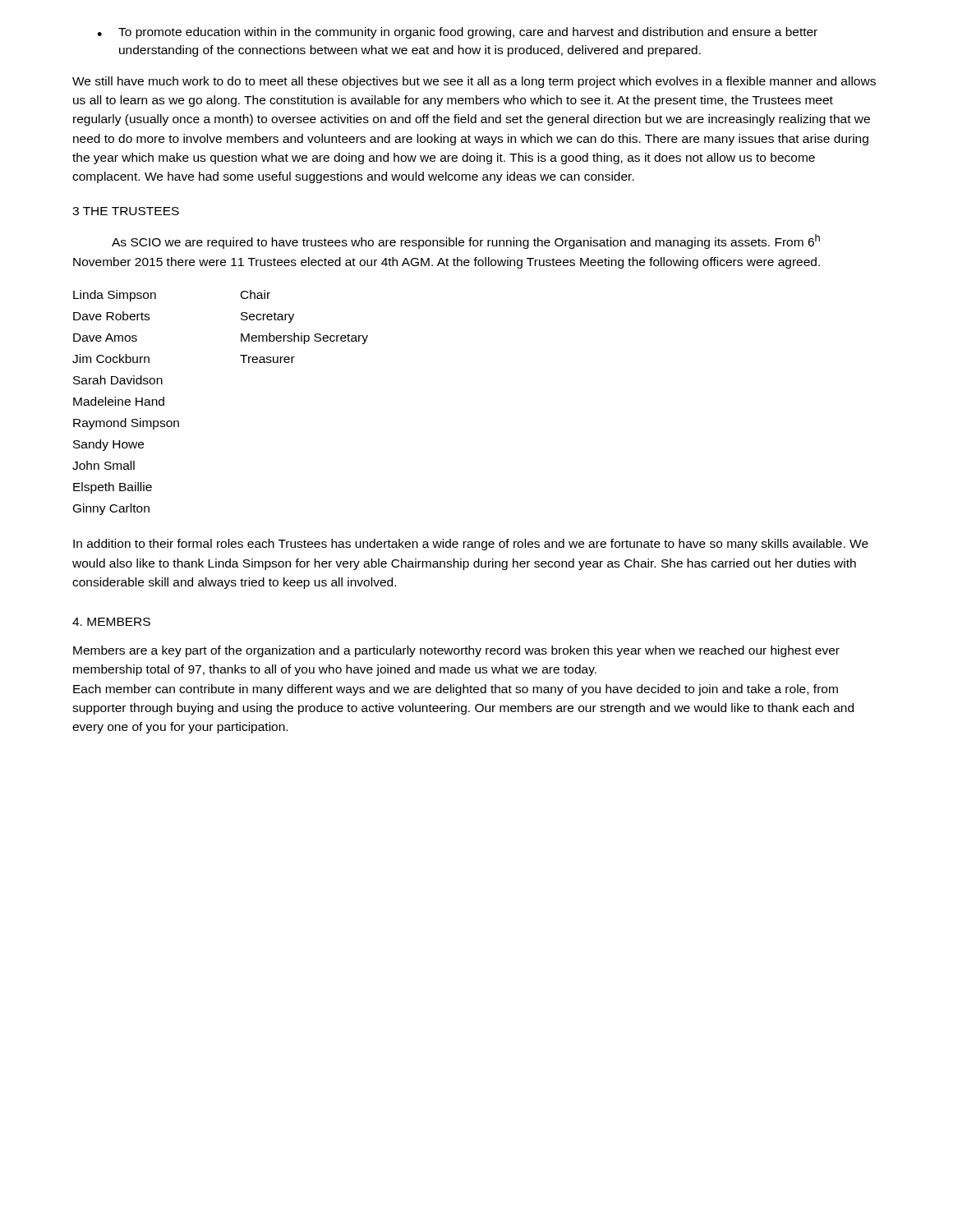Locate the text block containing "We still have much work to do to"
This screenshot has height=1232, width=953.
(474, 129)
